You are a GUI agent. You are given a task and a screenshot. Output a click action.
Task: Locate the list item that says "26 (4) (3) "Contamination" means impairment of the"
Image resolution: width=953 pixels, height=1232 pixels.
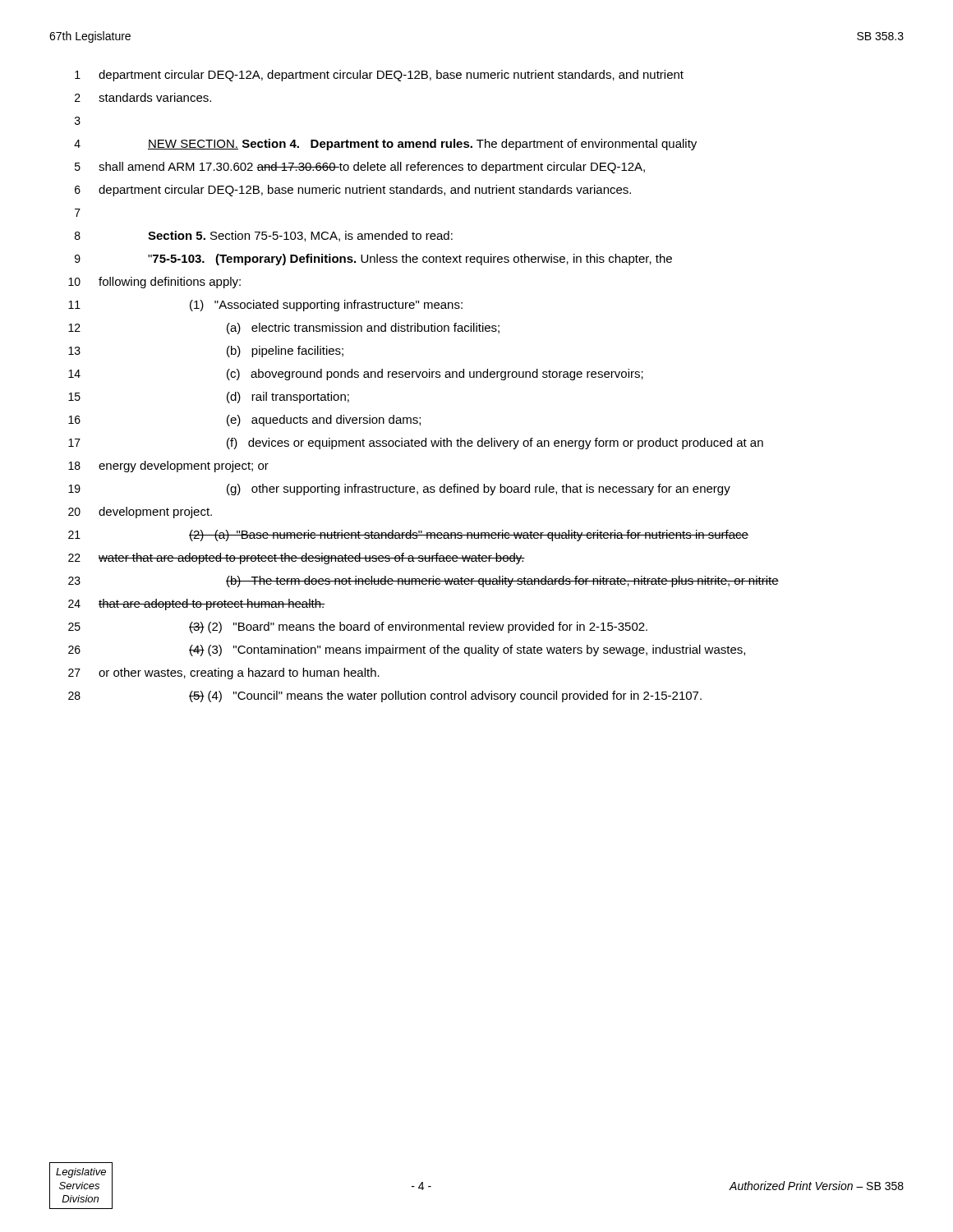click(476, 650)
